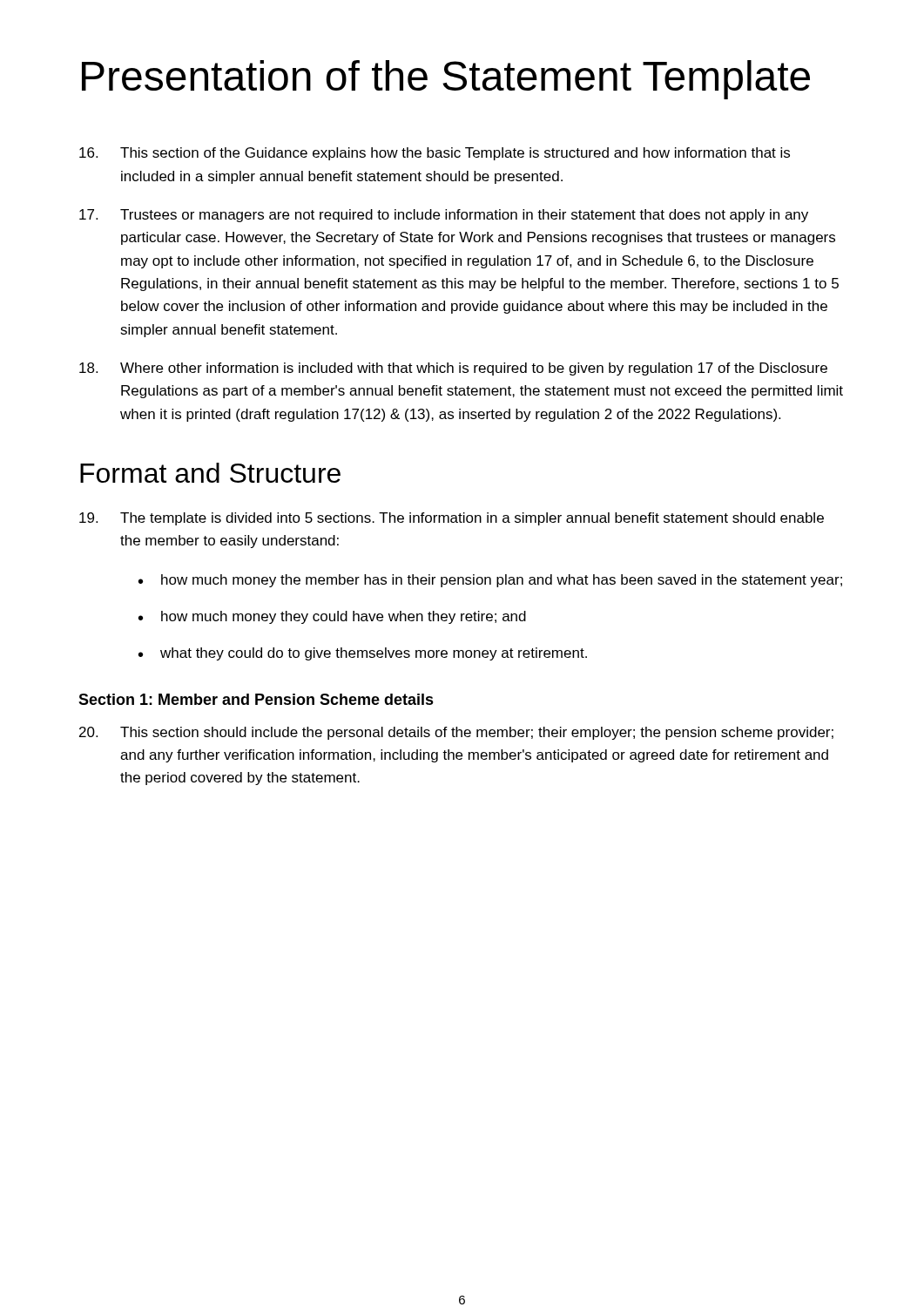Locate the text starting "17. Trustees or"
Image resolution: width=924 pixels, height=1307 pixels.
tap(462, 273)
